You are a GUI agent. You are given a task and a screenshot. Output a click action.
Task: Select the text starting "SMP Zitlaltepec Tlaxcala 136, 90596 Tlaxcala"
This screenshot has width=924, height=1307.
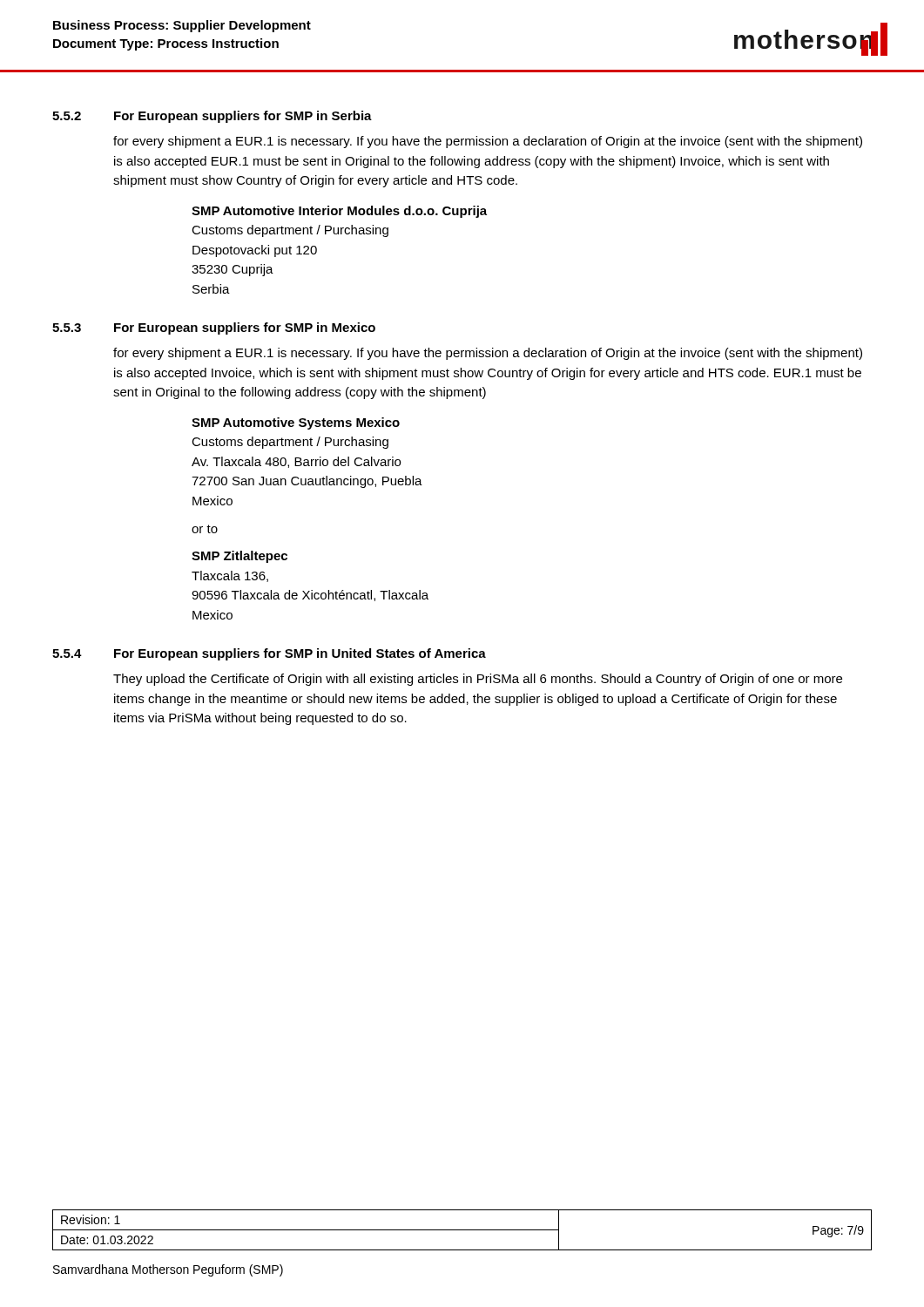click(310, 585)
